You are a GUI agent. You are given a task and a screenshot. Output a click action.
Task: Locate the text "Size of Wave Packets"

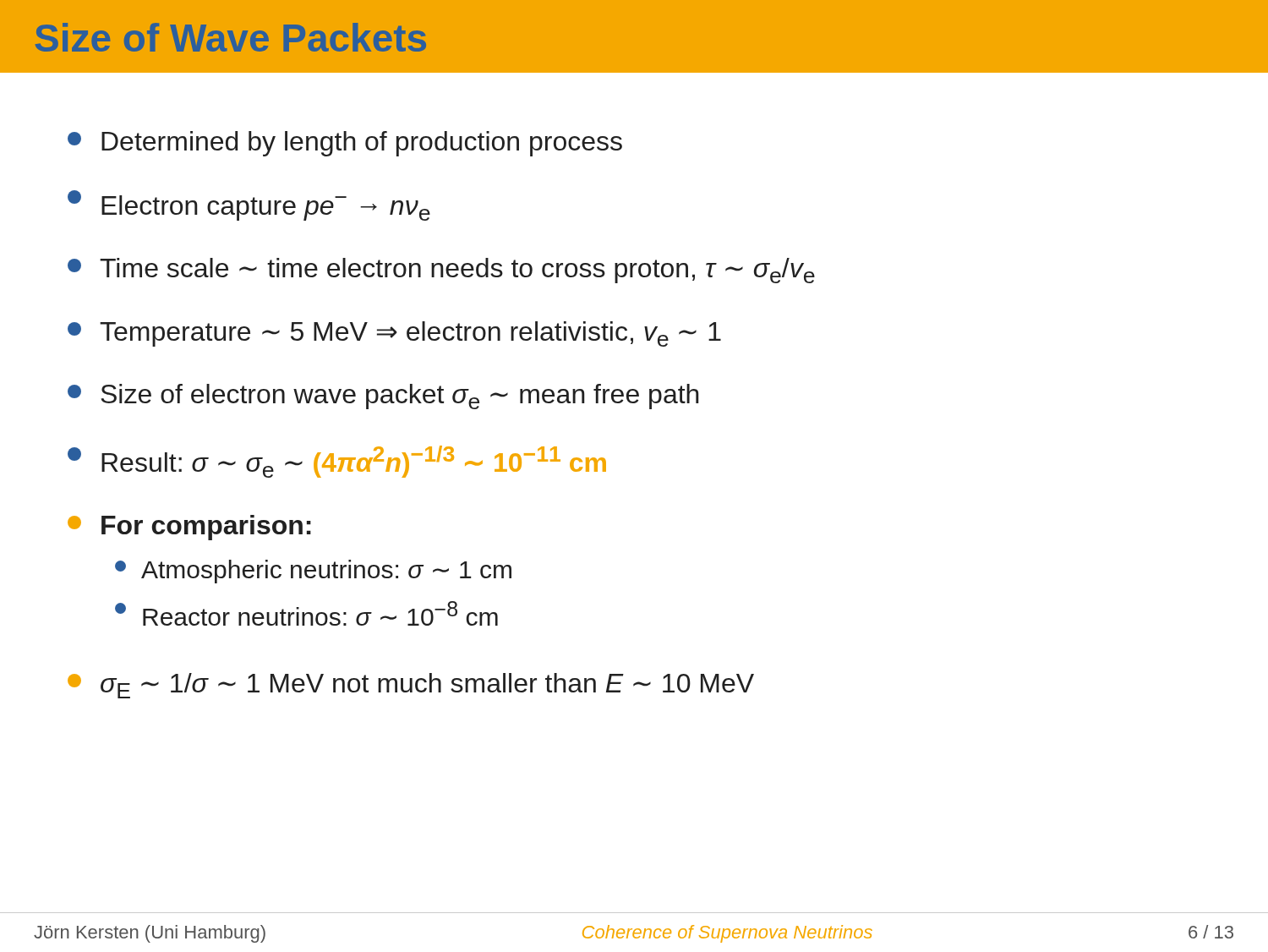pyautogui.click(x=231, y=37)
